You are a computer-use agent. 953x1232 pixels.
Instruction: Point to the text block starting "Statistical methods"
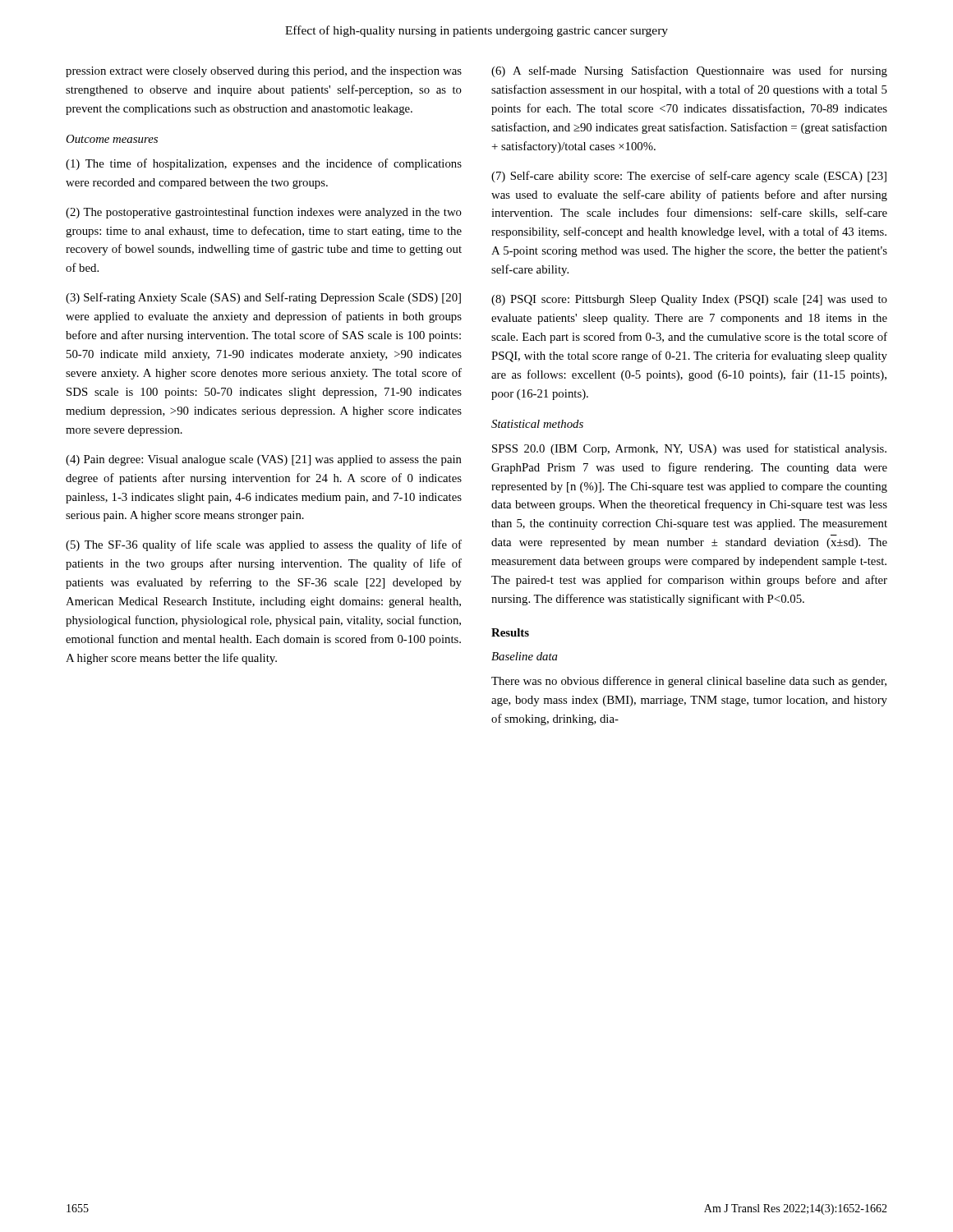point(537,424)
